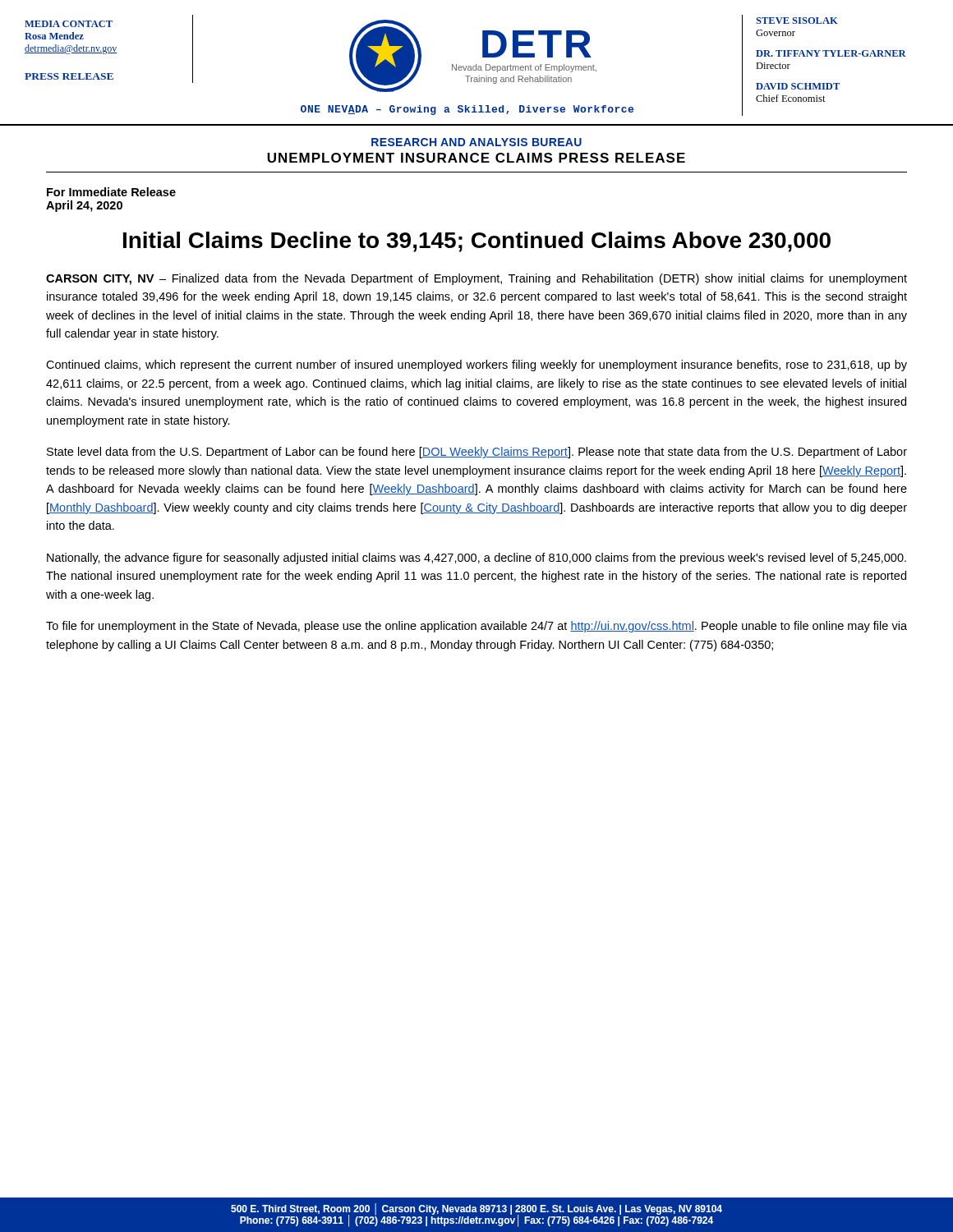Viewport: 953px width, 1232px height.
Task: Select the text block that reads "Nationally, the advance figure for seasonally adjusted initial"
Action: click(476, 576)
